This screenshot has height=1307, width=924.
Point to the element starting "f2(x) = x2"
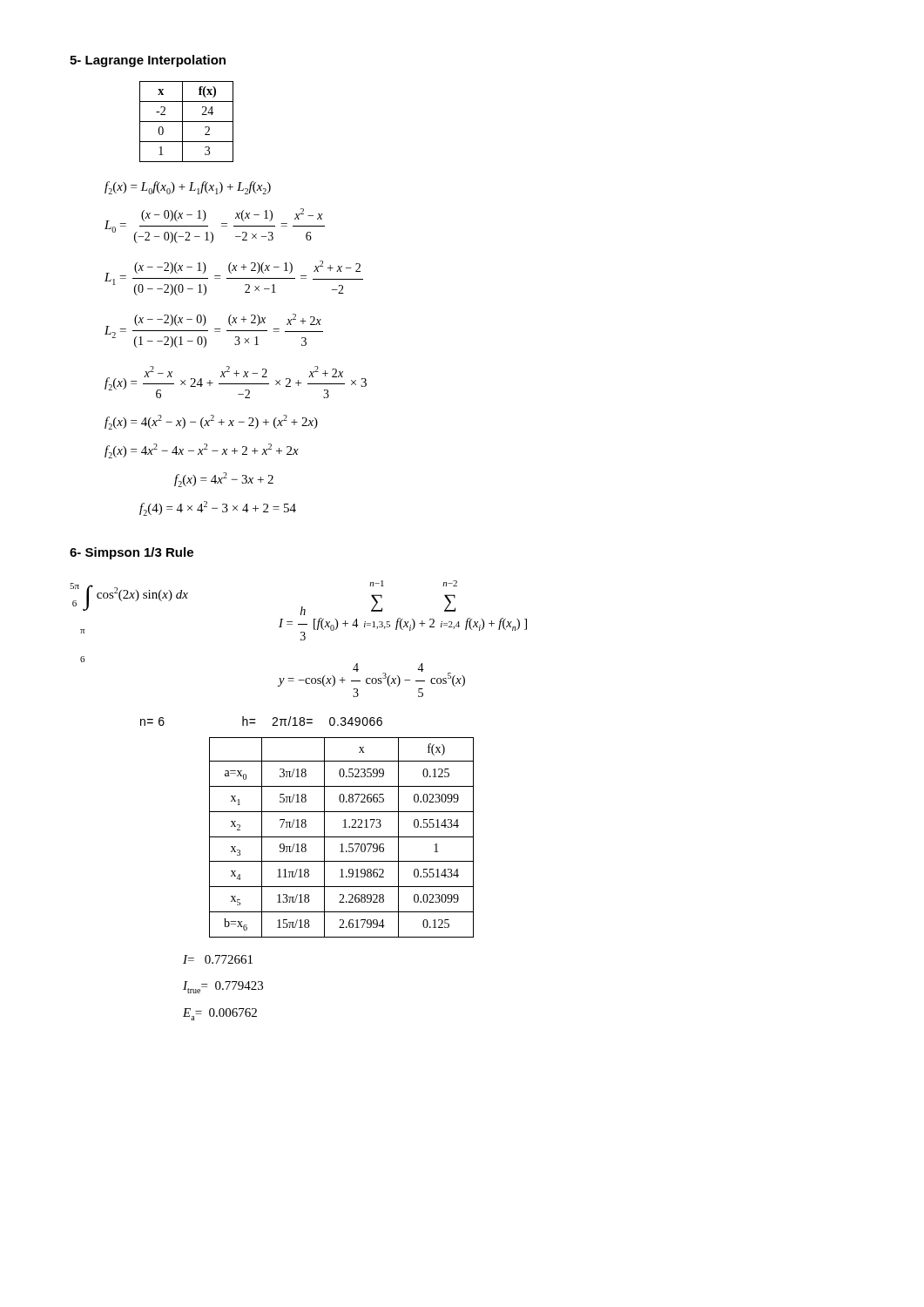pyautogui.click(x=236, y=383)
